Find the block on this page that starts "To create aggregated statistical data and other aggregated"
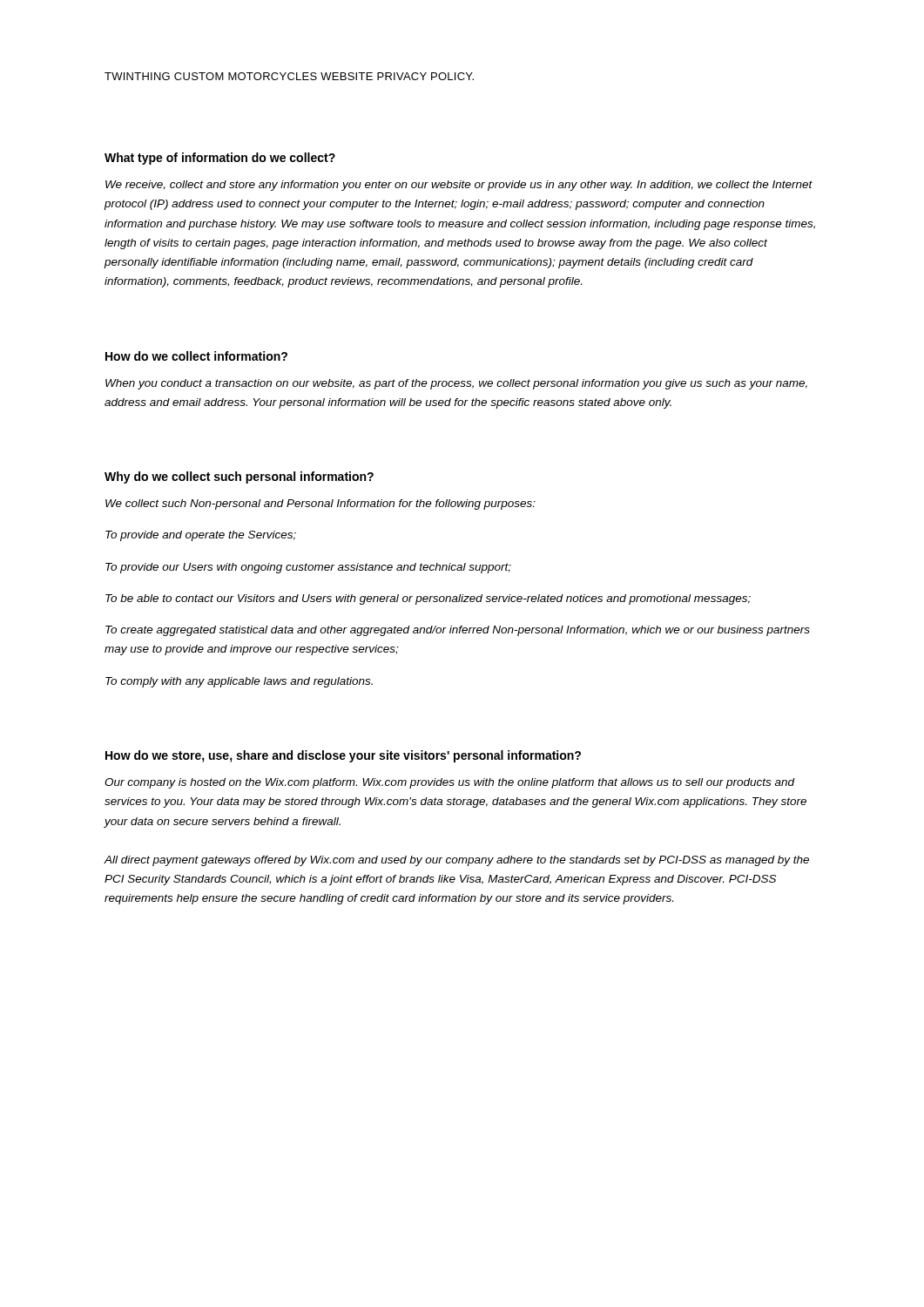 click(x=457, y=639)
